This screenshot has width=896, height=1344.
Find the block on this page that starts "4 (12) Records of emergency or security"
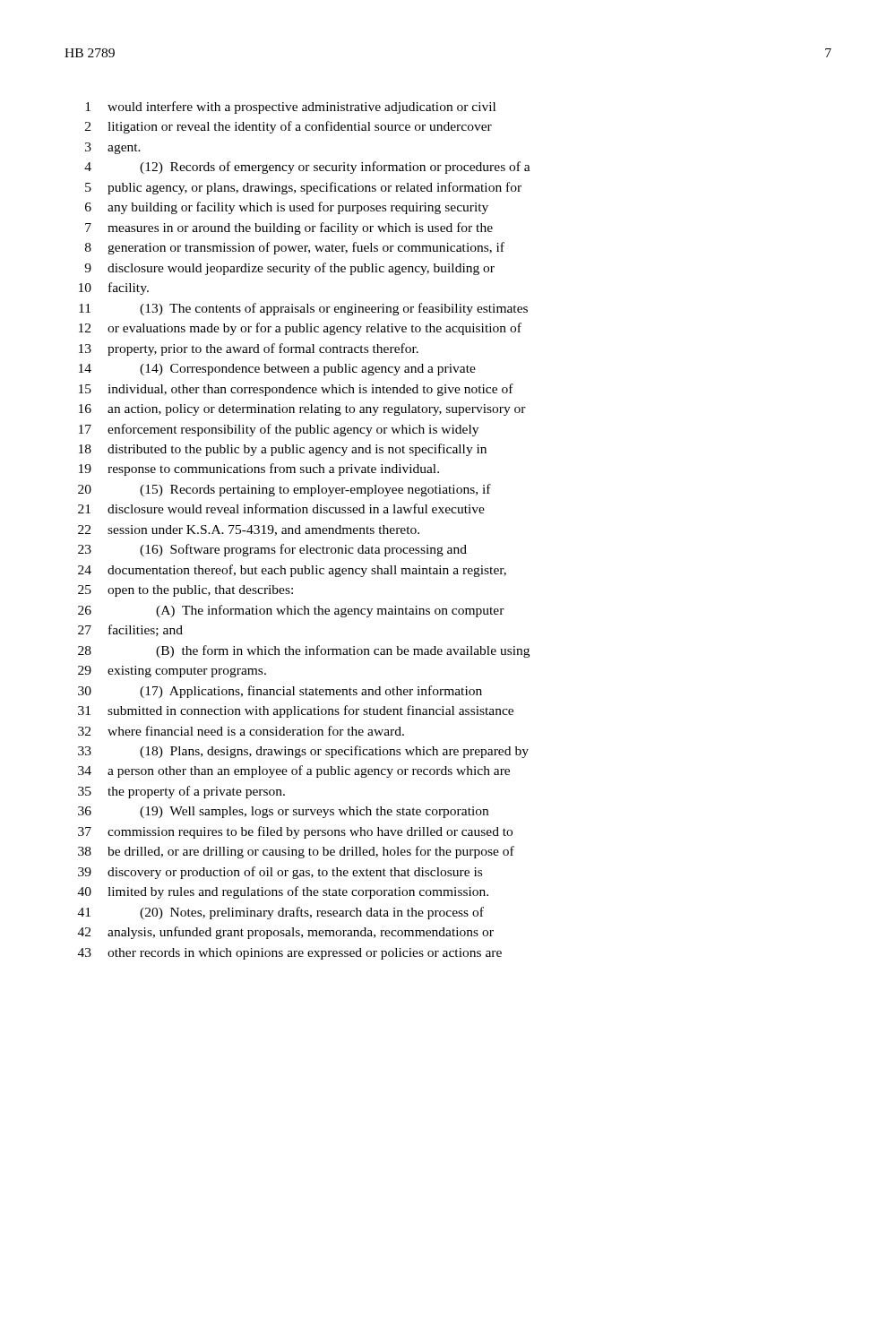point(448,228)
